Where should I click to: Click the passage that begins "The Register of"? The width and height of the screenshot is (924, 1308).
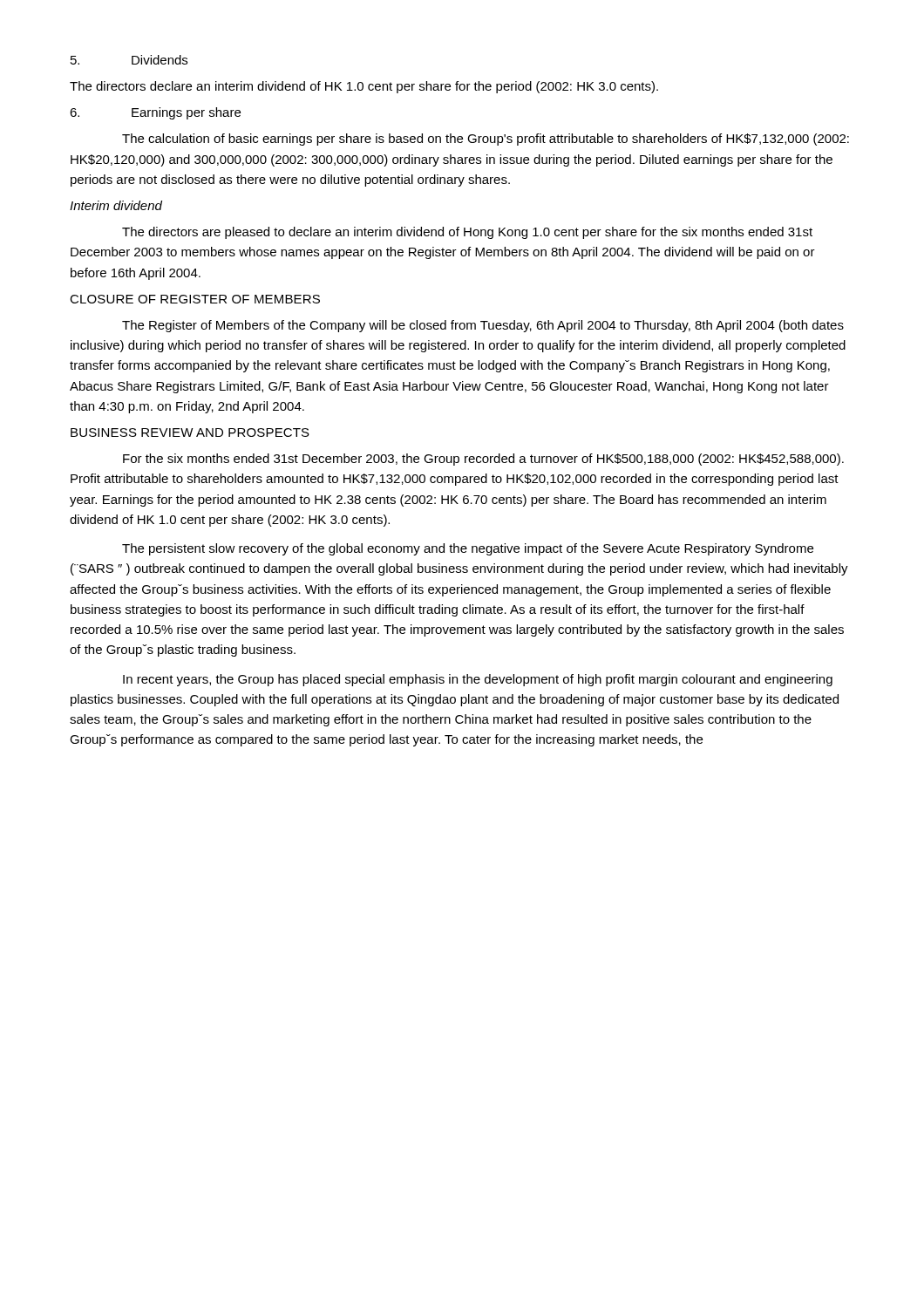click(x=458, y=365)
